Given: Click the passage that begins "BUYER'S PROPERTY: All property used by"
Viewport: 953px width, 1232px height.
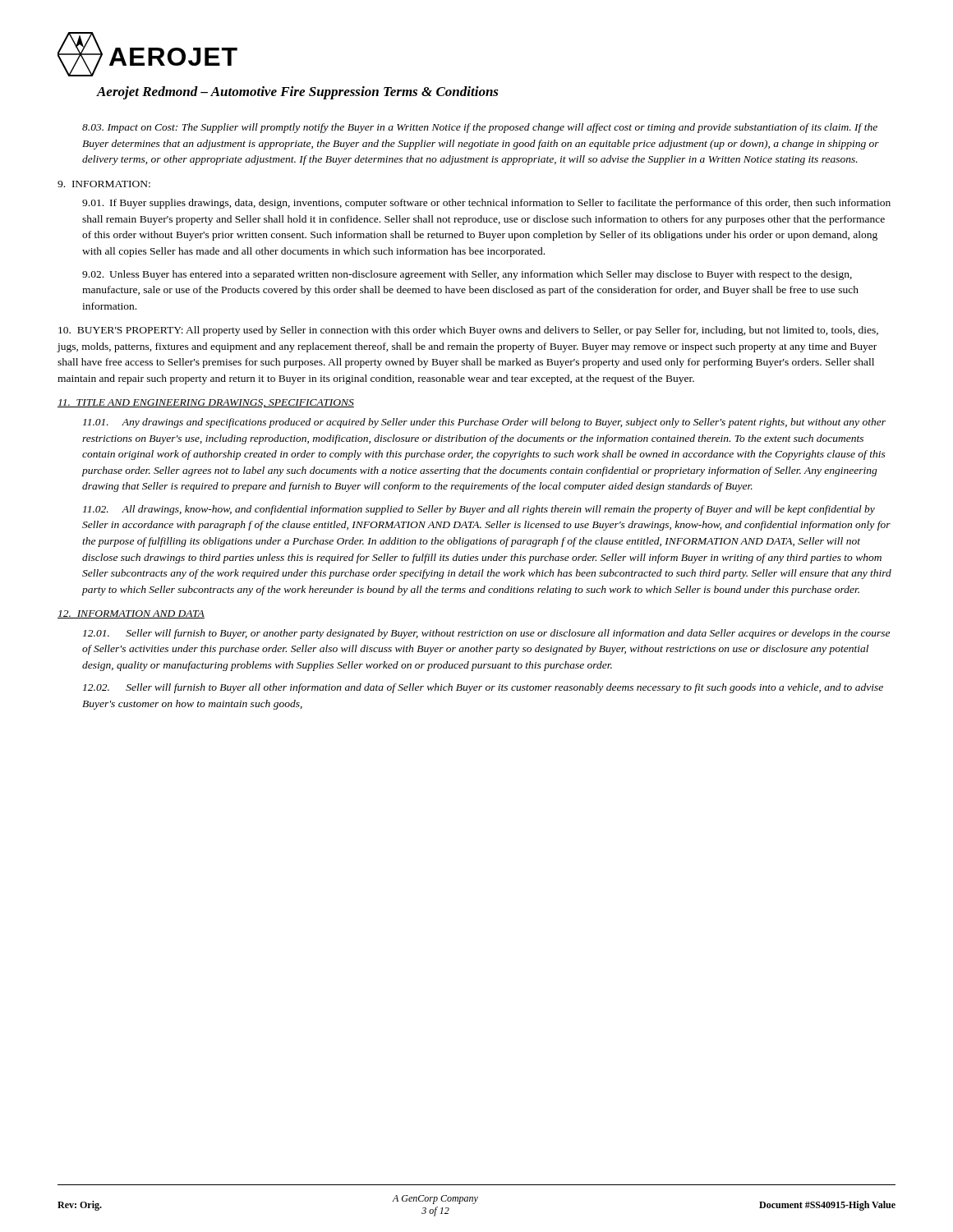Looking at the screenshot, I should [x=468, y=354].
